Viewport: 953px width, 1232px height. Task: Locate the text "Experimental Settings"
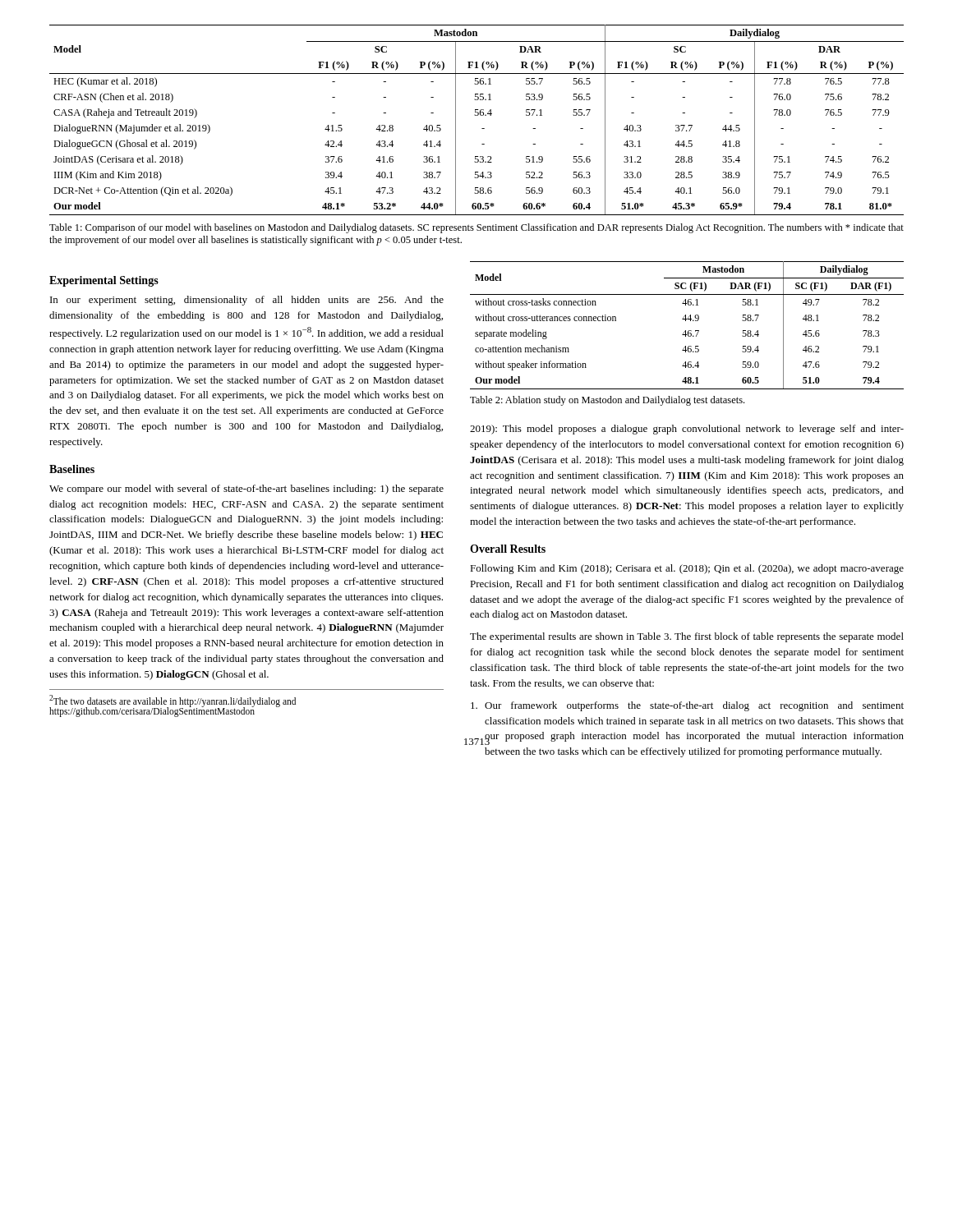104,281
